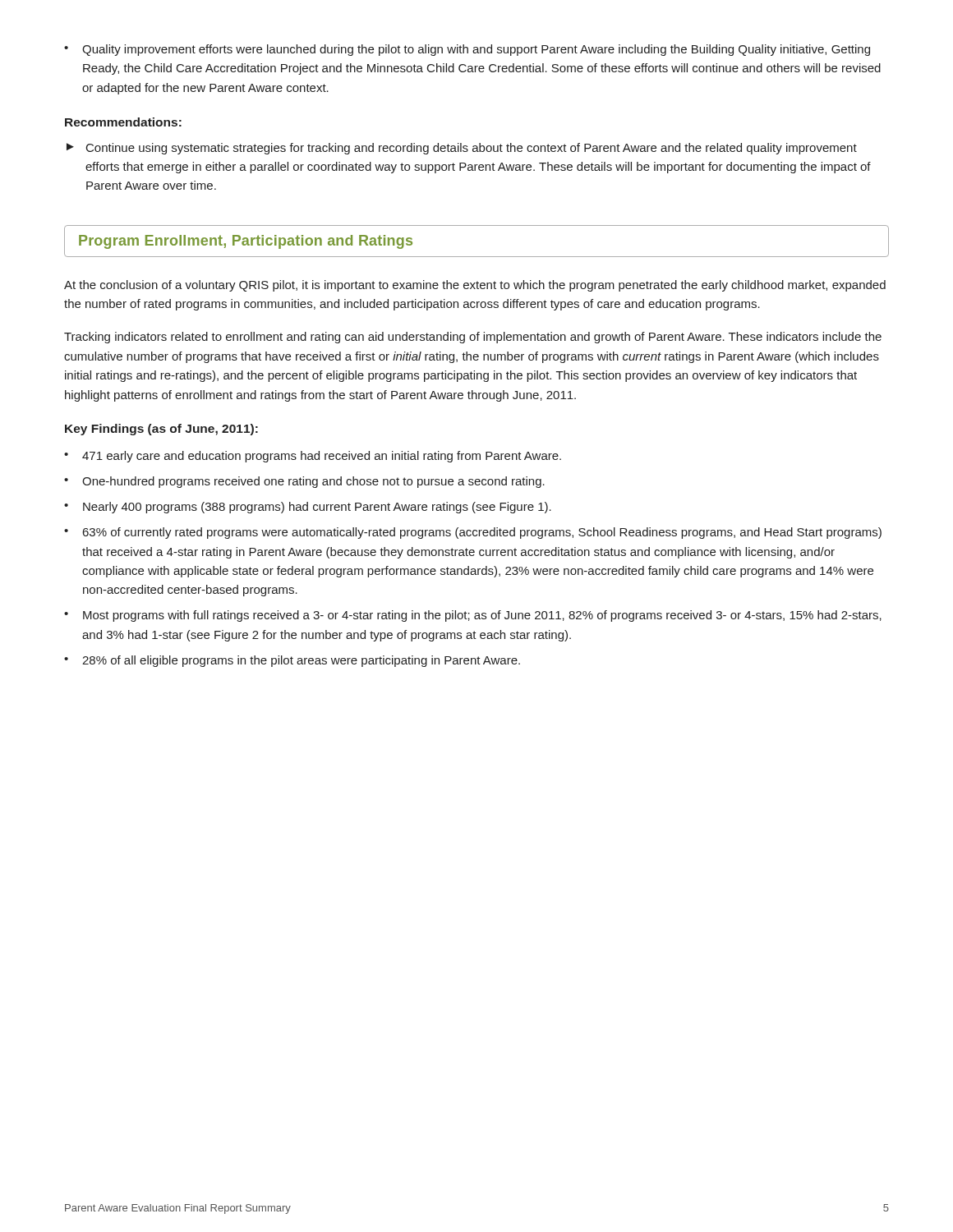953x1232 pixels.
Task: Point to the block beginning "► Continue using systematic strategies for"
Action: point(476,166)
